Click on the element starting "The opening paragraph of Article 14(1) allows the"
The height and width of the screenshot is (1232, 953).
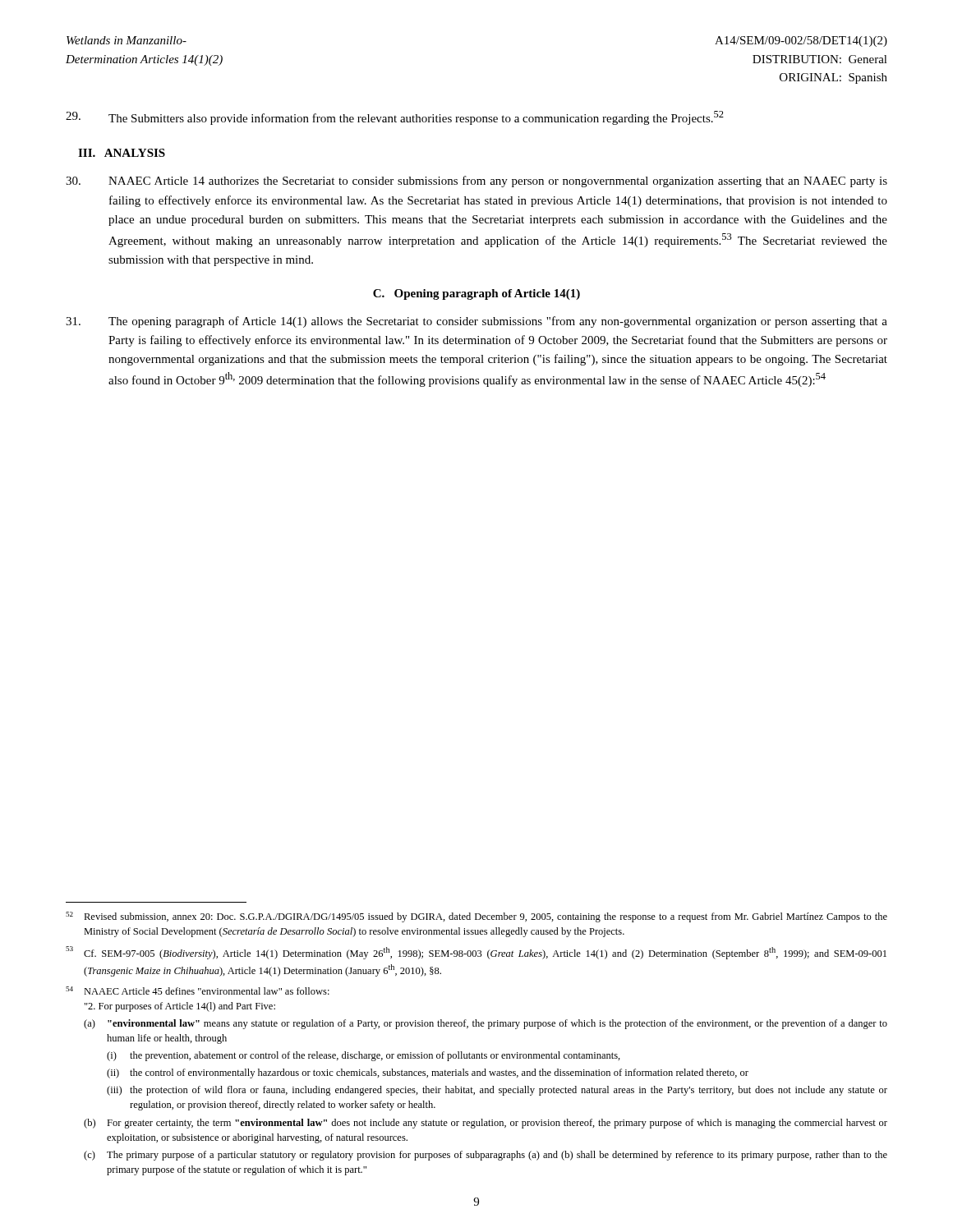pyautogui.click(x=476, y=351)
